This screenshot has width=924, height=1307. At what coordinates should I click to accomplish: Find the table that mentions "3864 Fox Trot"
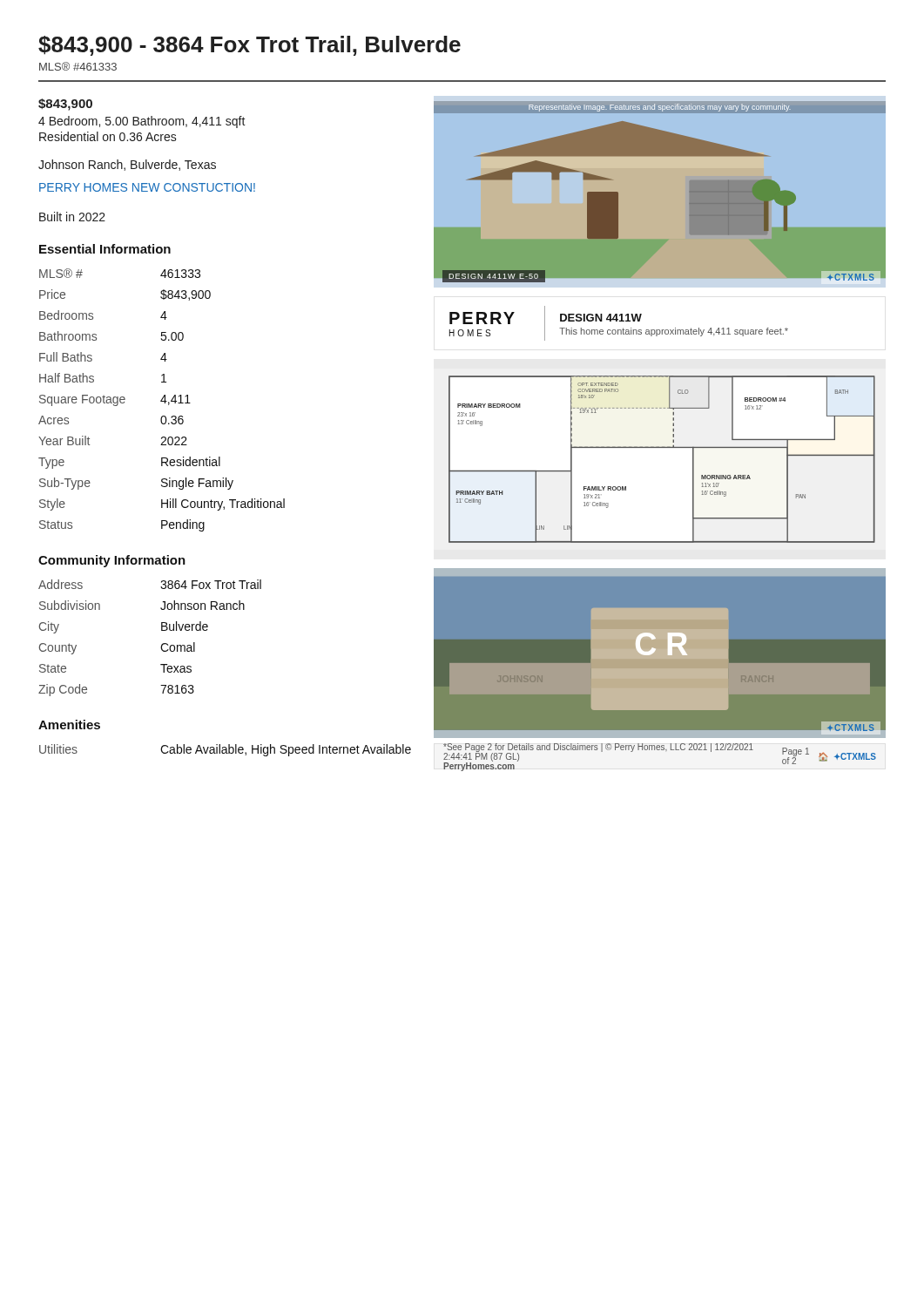(226, 637)
